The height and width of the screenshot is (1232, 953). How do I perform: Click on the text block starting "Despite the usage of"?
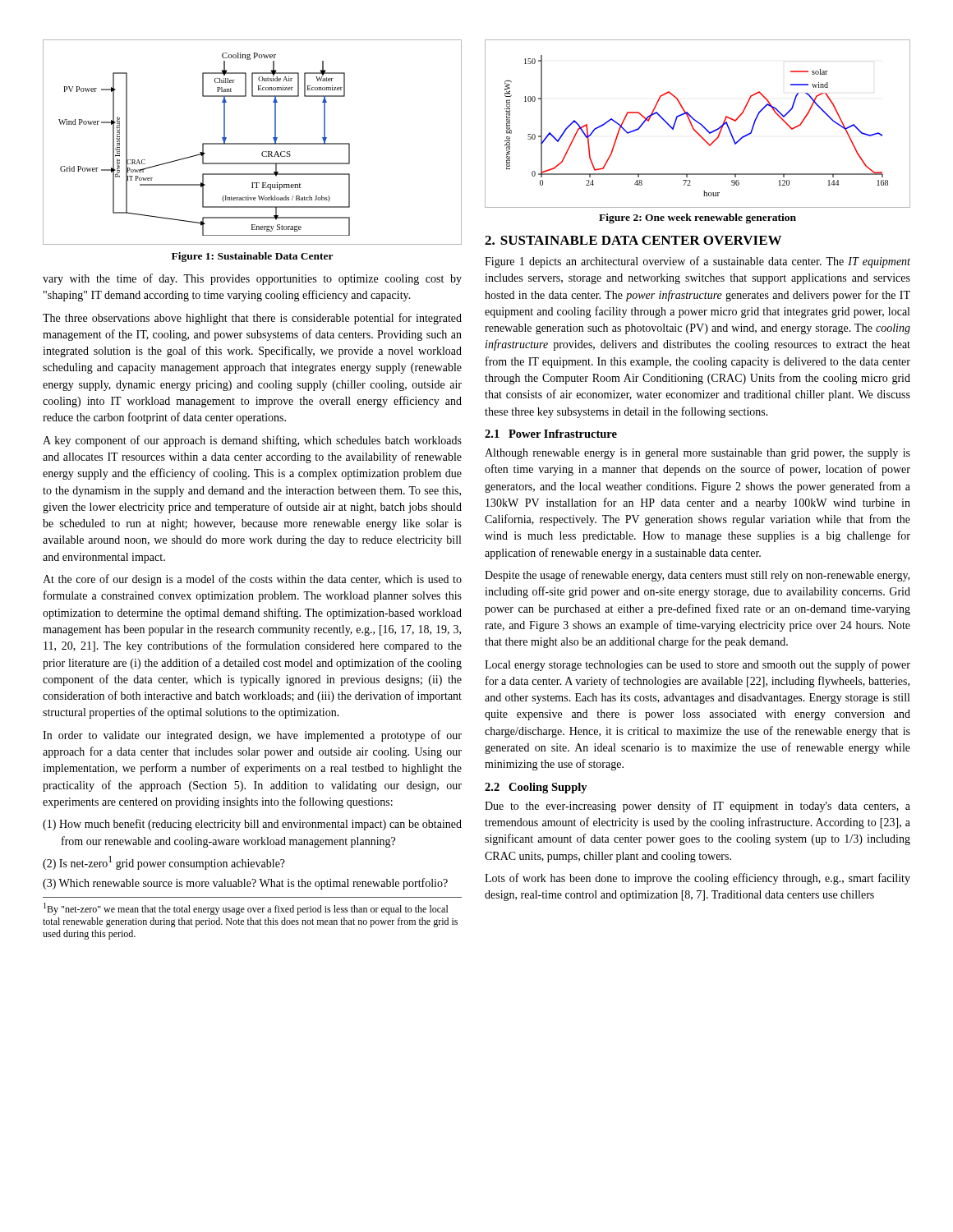[698, 609]
